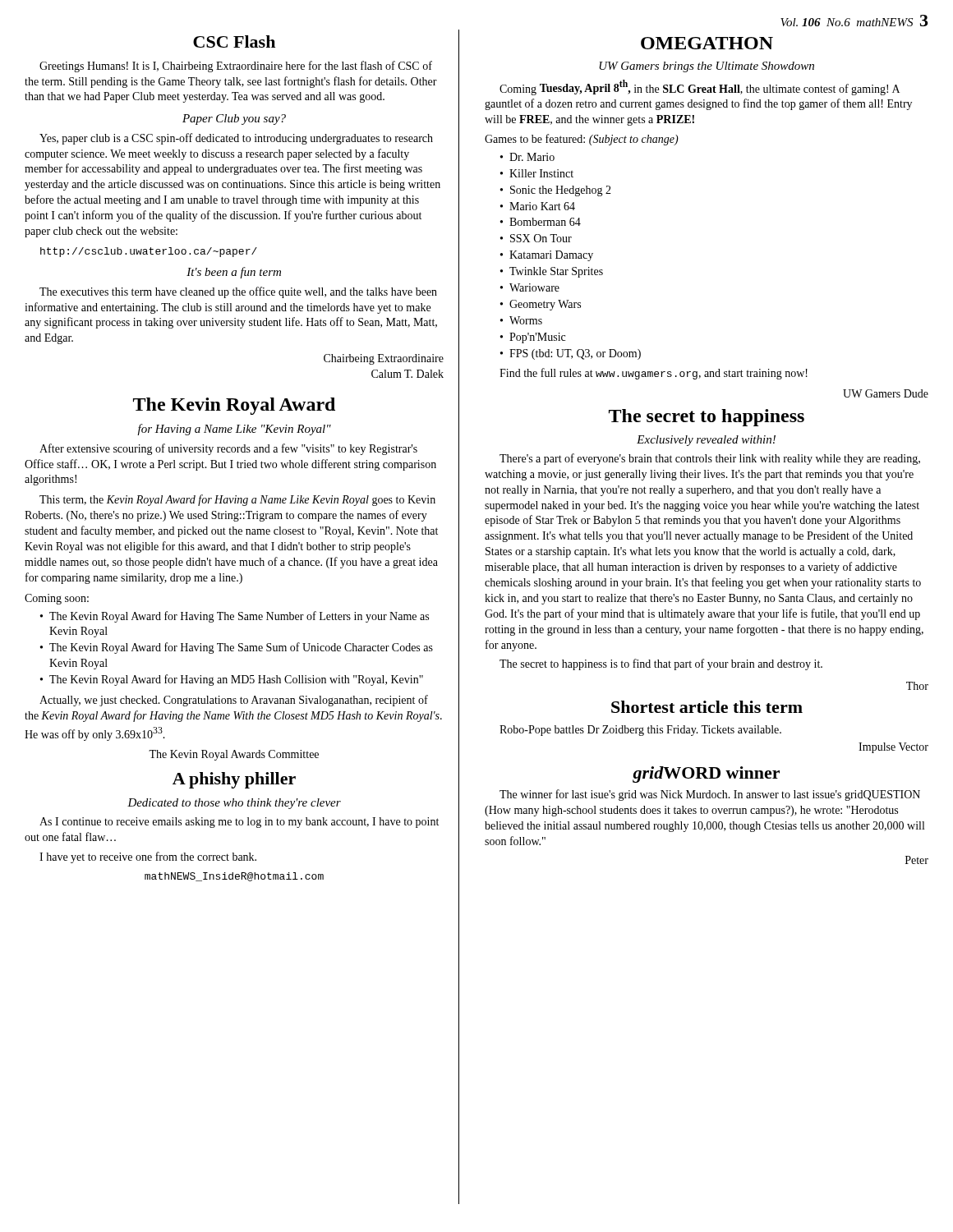Find the block on this page that starts "There's a part"
The height and width of the screenshot is (1232, 953).
704,552
